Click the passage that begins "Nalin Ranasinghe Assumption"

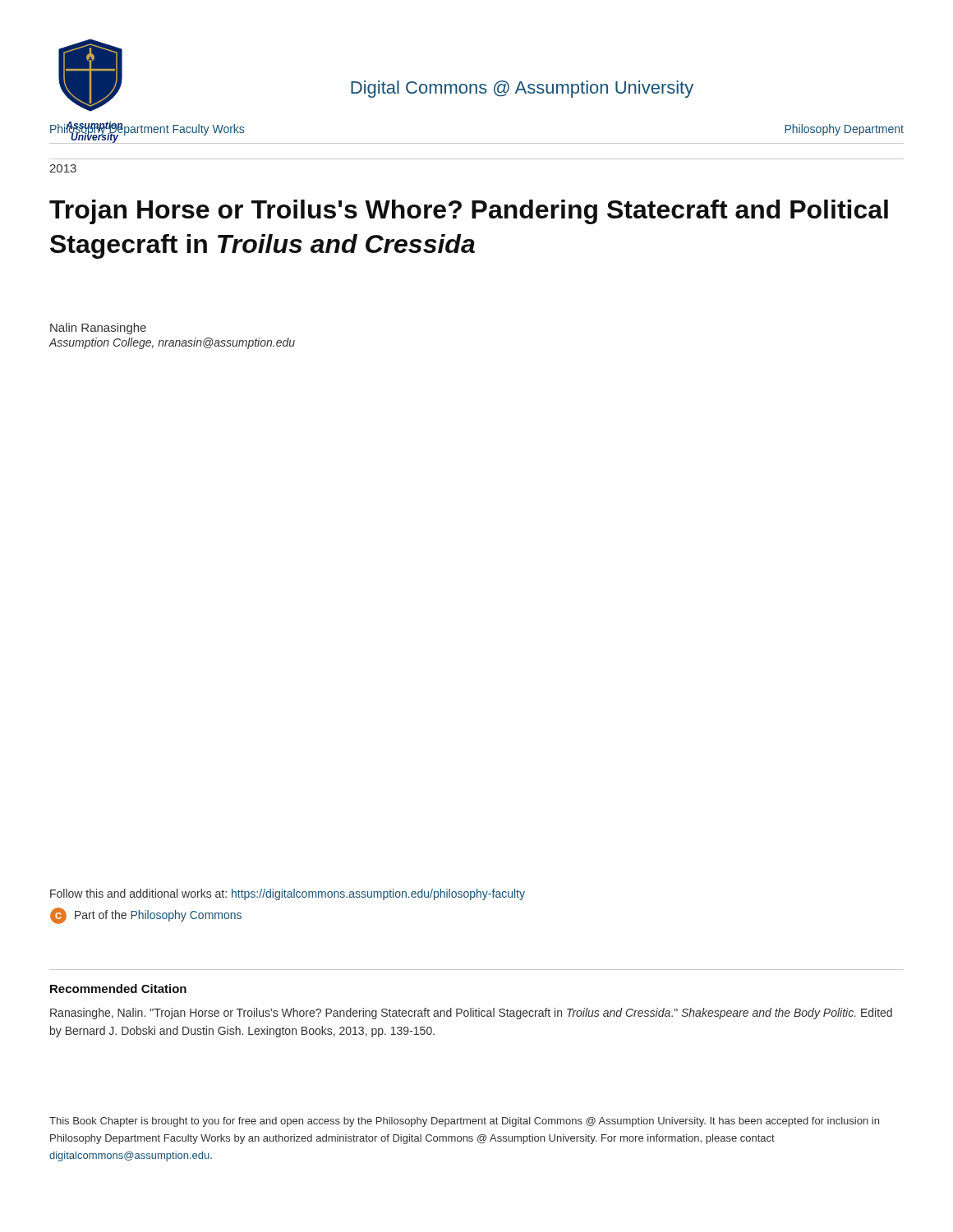[x=172, y=335]
